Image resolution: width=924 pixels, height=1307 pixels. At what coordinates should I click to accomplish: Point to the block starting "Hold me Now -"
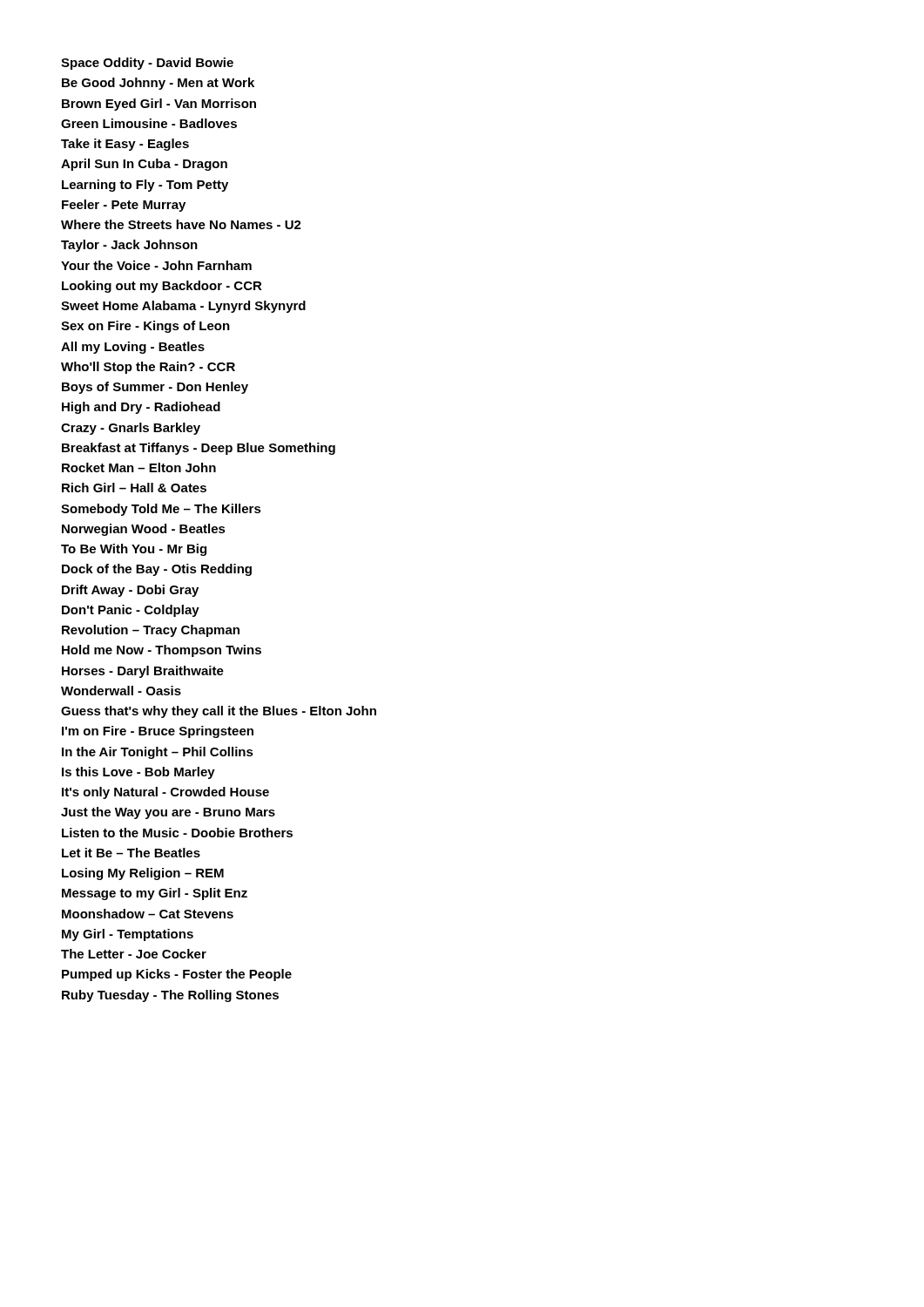pos(162,651)
